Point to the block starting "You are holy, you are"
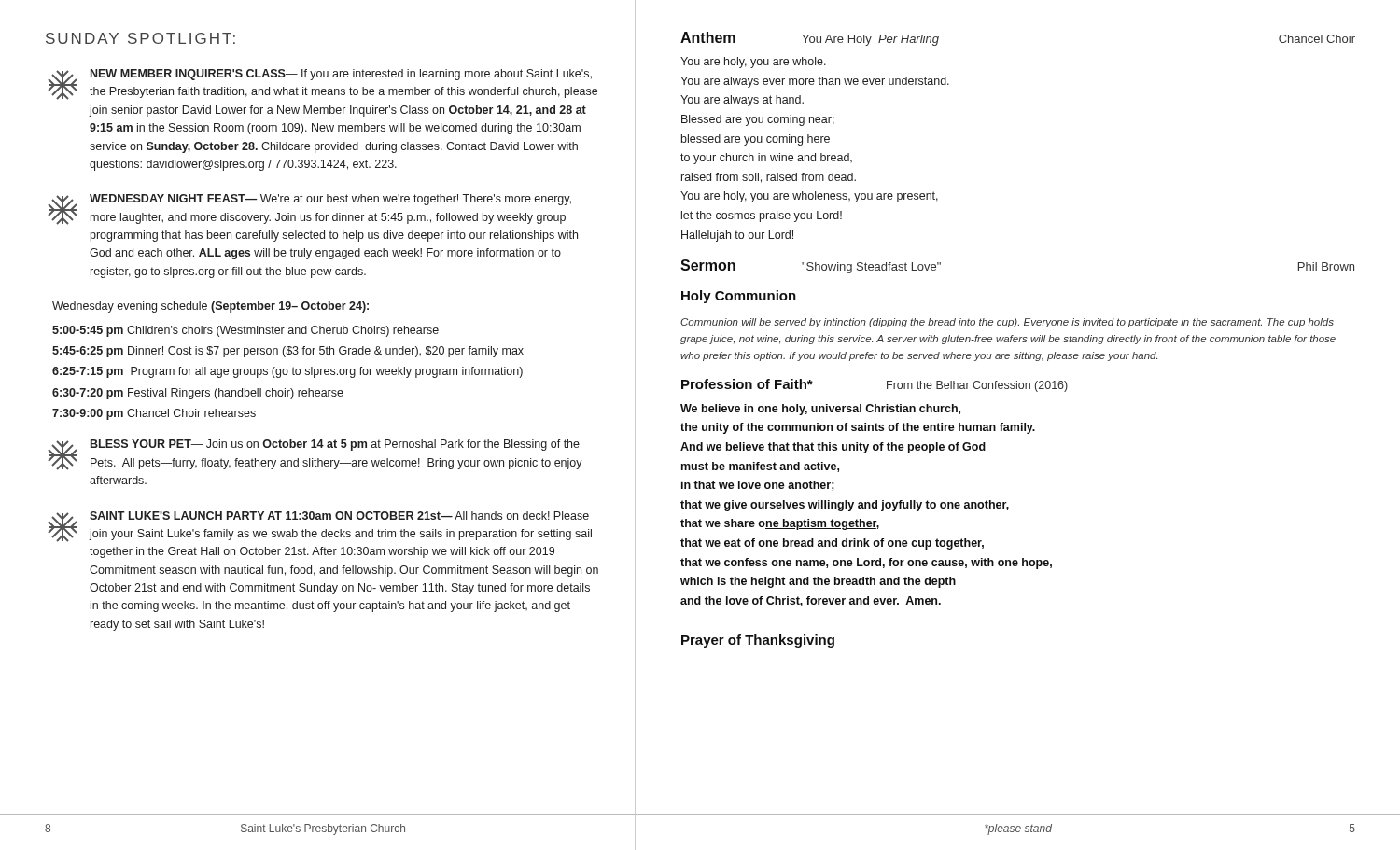This screenshot has height=850, width=1400. point(815,148)
